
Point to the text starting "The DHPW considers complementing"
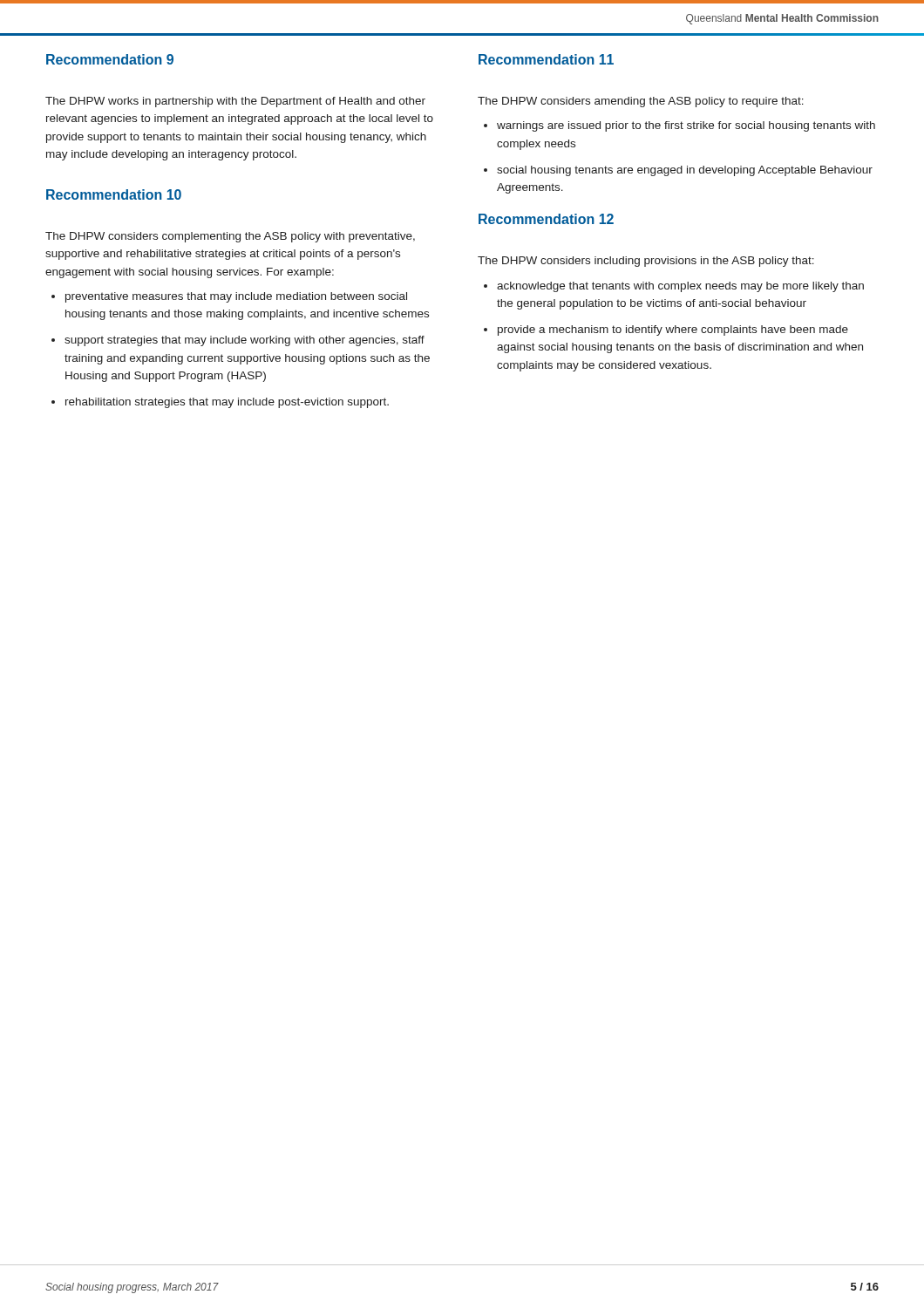tap(246, 254)
